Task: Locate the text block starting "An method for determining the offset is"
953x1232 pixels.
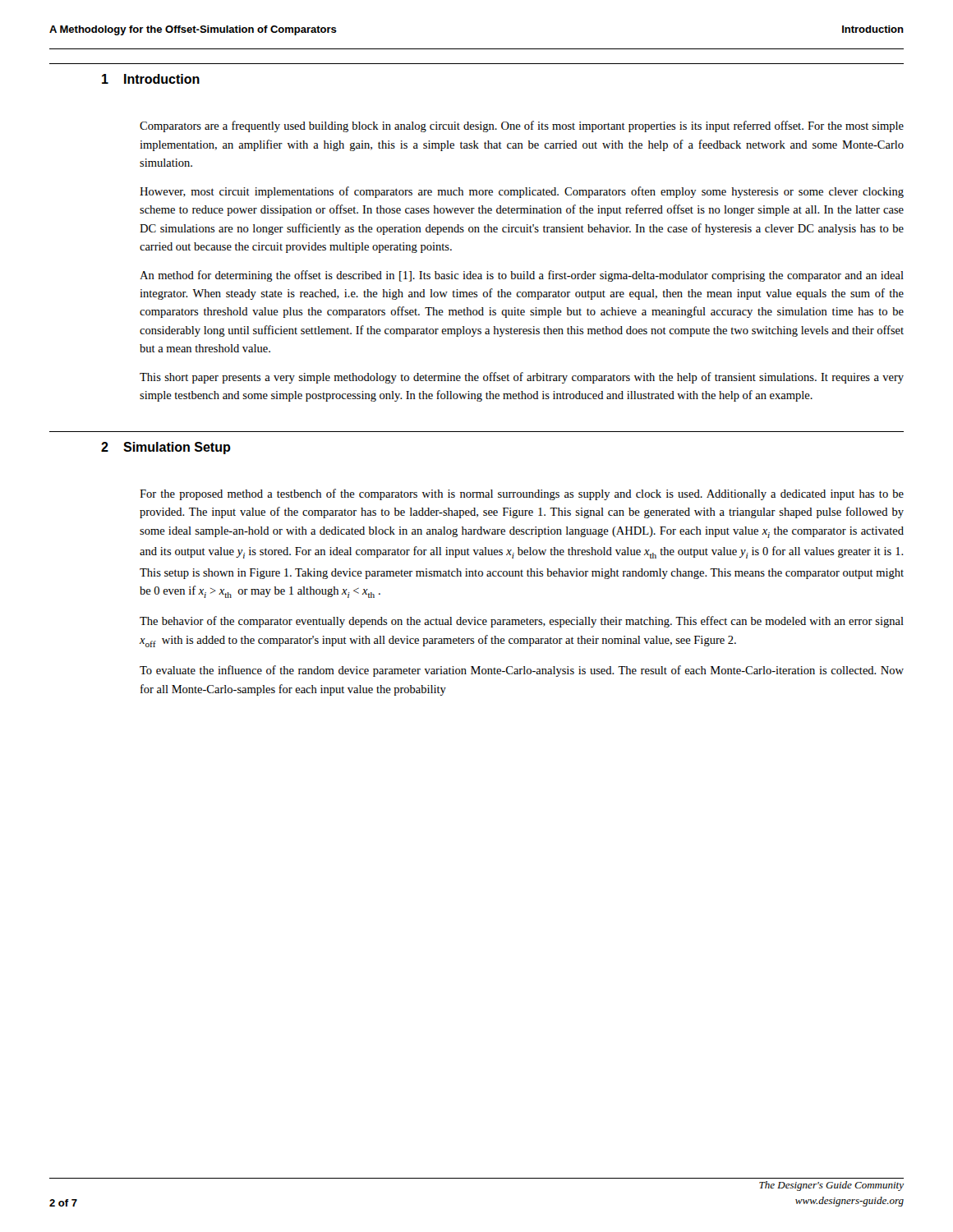Action: pyautogui.click(x=522, y=312)
